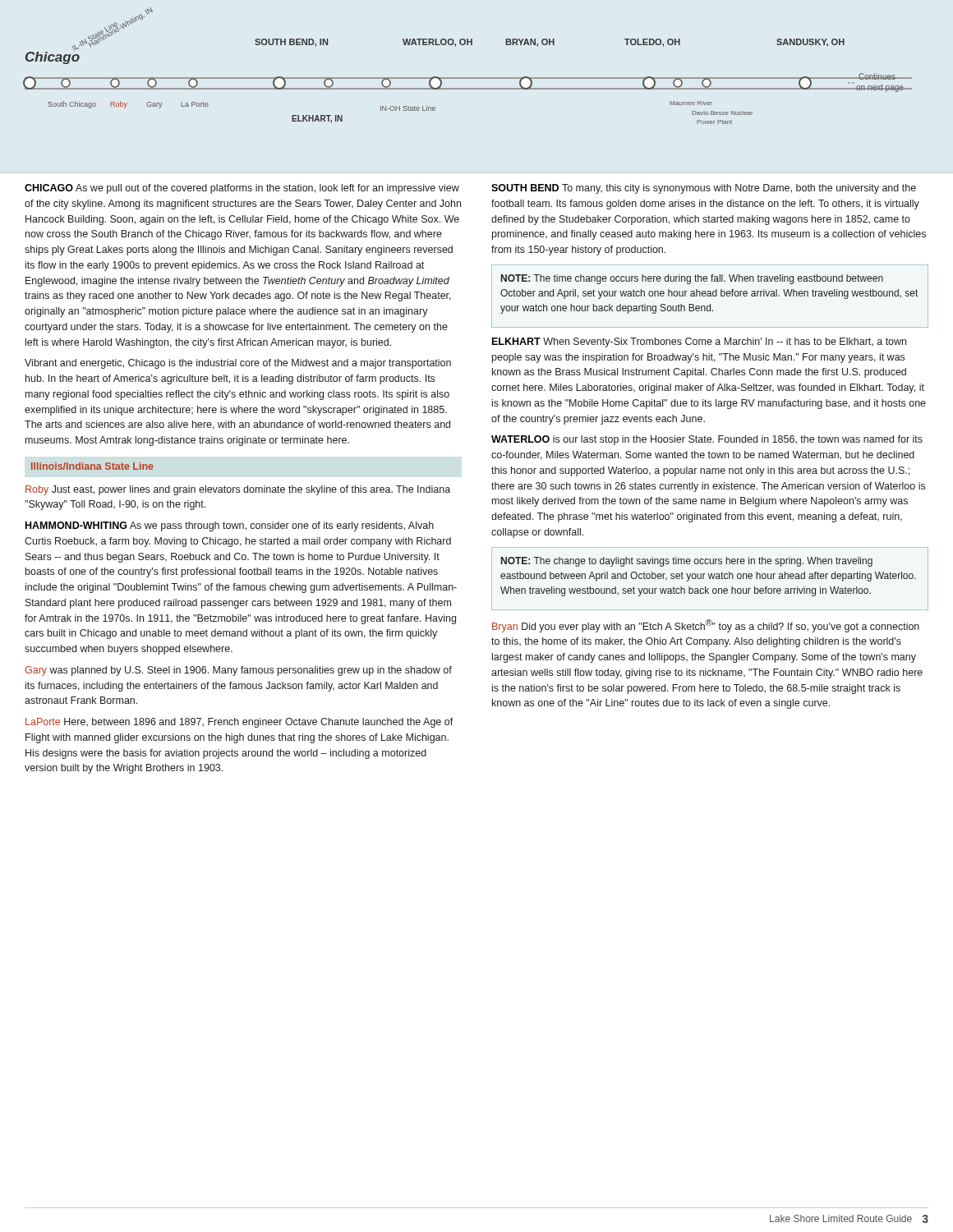
Task: Navigate to the element starting "Illinois/Indiana State Line"
Action: tap(92, 466)
